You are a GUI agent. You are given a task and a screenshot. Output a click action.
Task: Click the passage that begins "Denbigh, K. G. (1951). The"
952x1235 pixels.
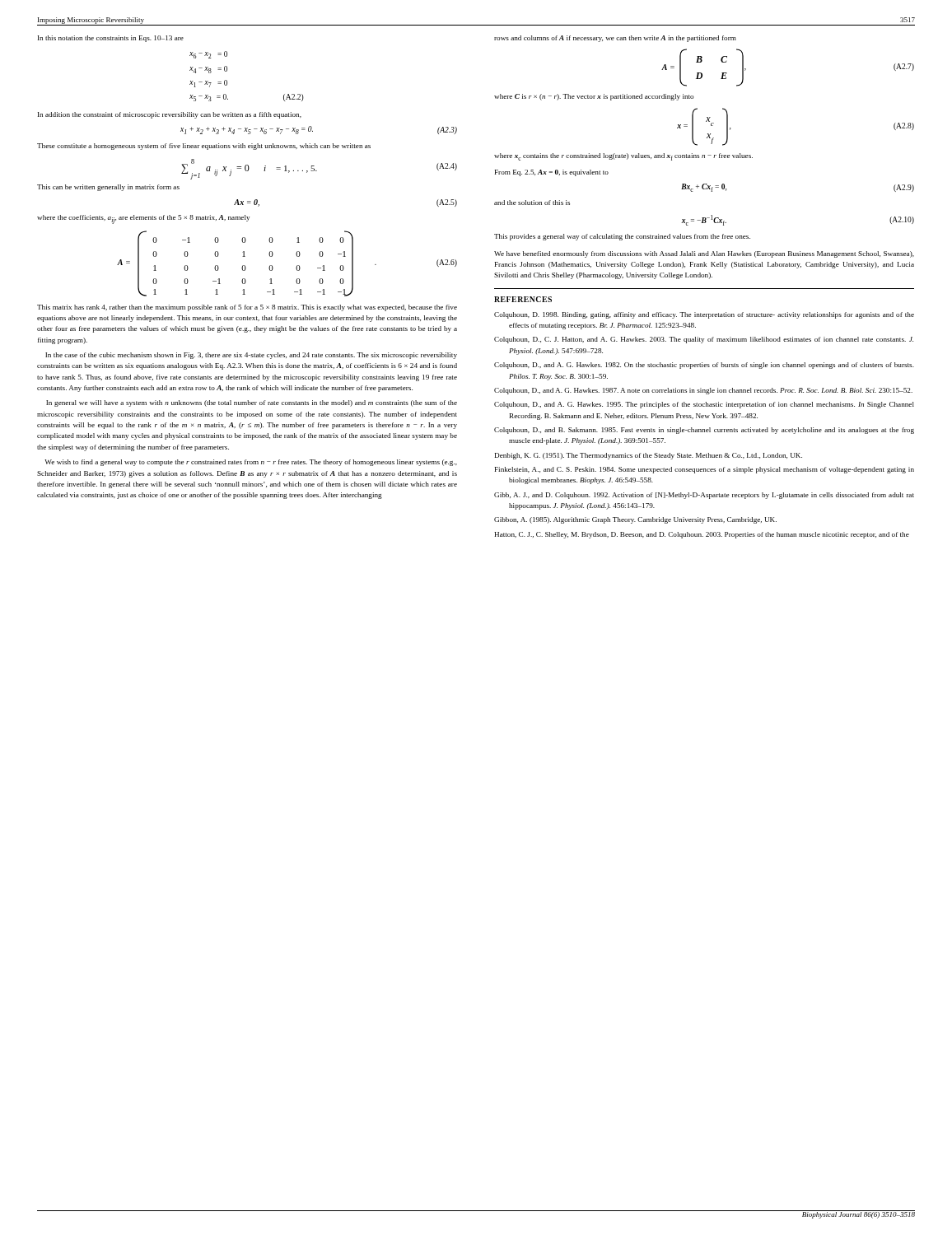[x=648, y=455]
